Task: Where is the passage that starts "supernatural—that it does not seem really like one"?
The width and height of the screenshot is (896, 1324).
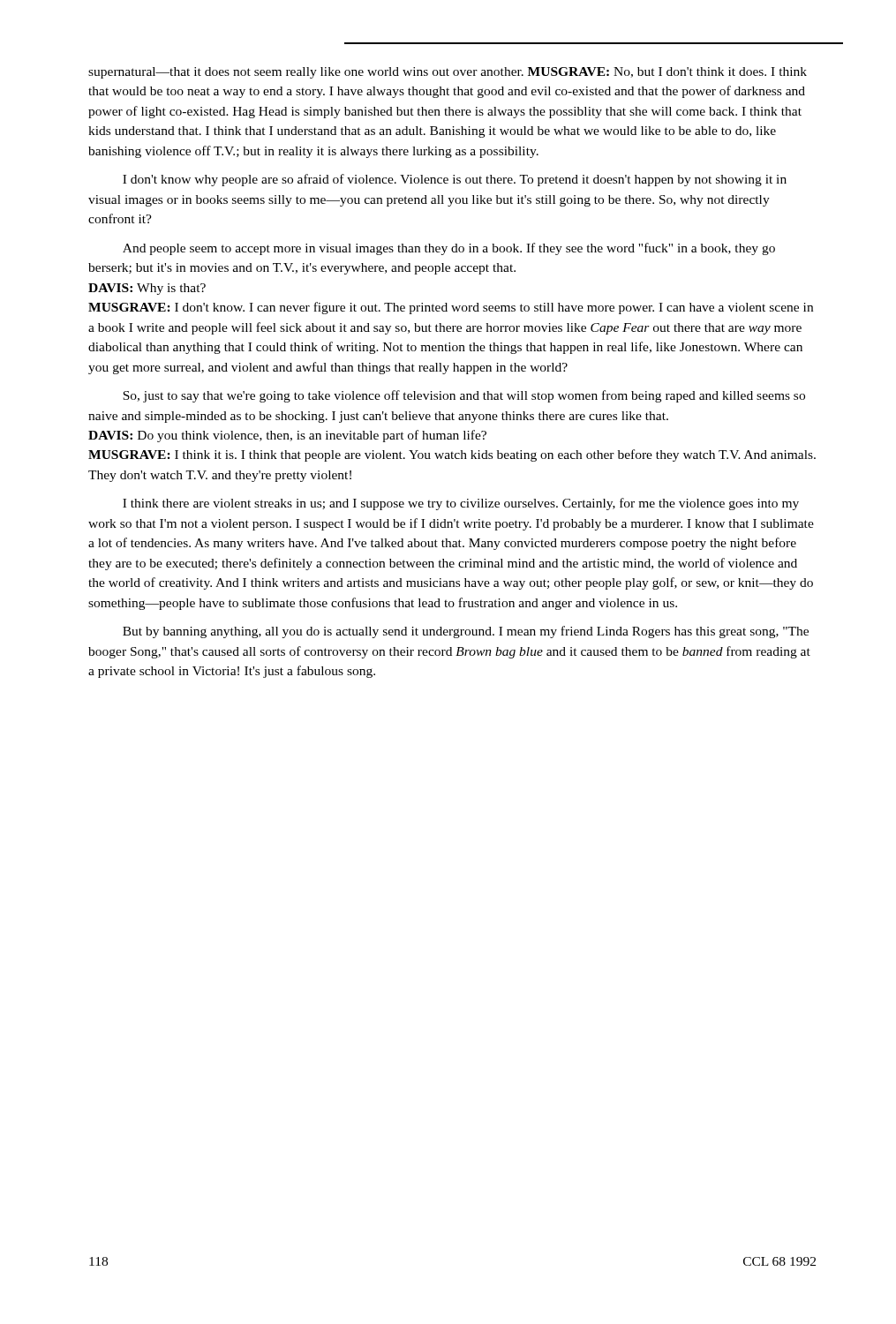Action: pyautogui.click(x=452, y=111)
